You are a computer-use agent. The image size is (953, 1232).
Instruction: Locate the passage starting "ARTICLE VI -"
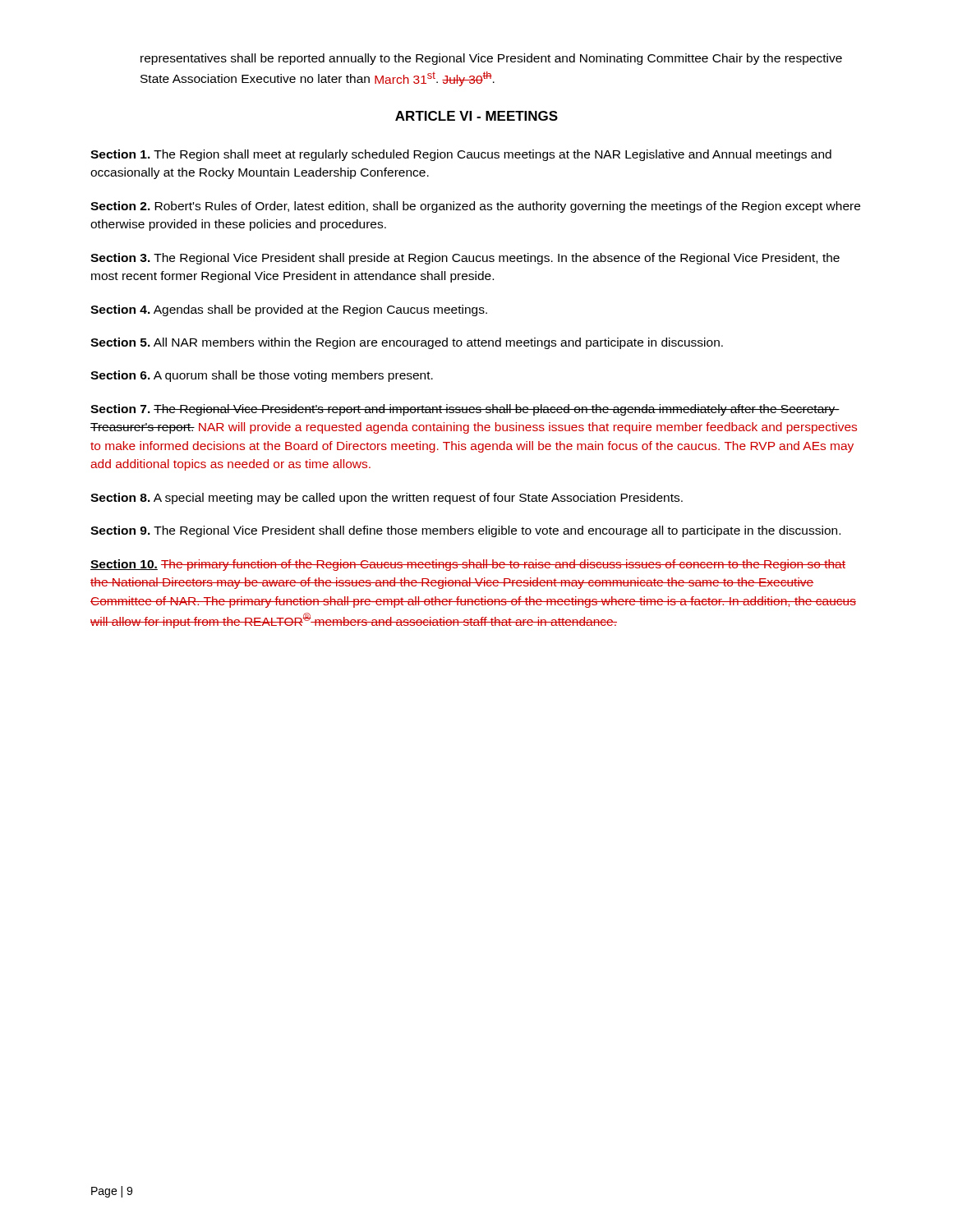coord(476,116)
